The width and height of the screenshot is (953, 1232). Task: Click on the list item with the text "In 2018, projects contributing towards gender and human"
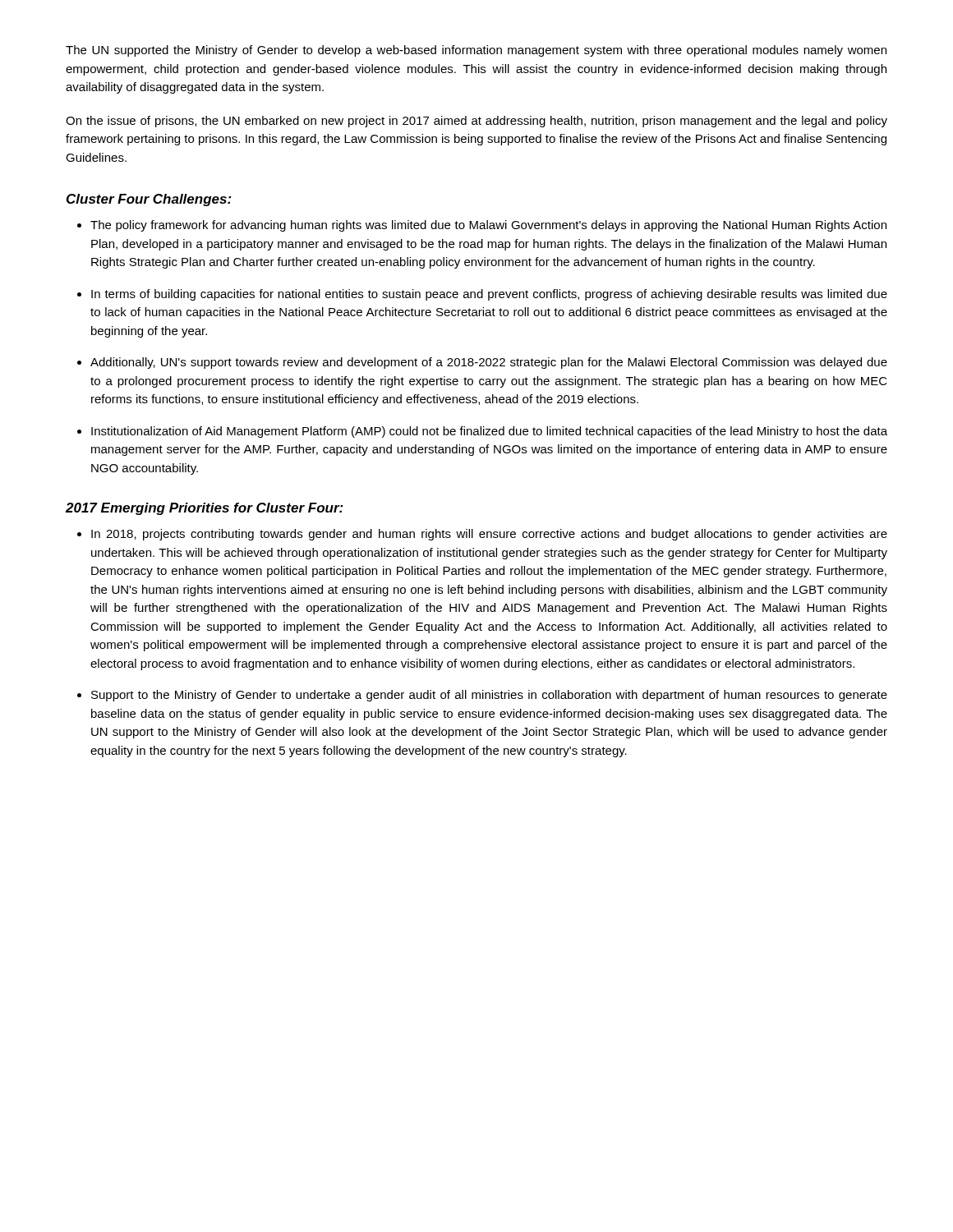tap(489, 598)
